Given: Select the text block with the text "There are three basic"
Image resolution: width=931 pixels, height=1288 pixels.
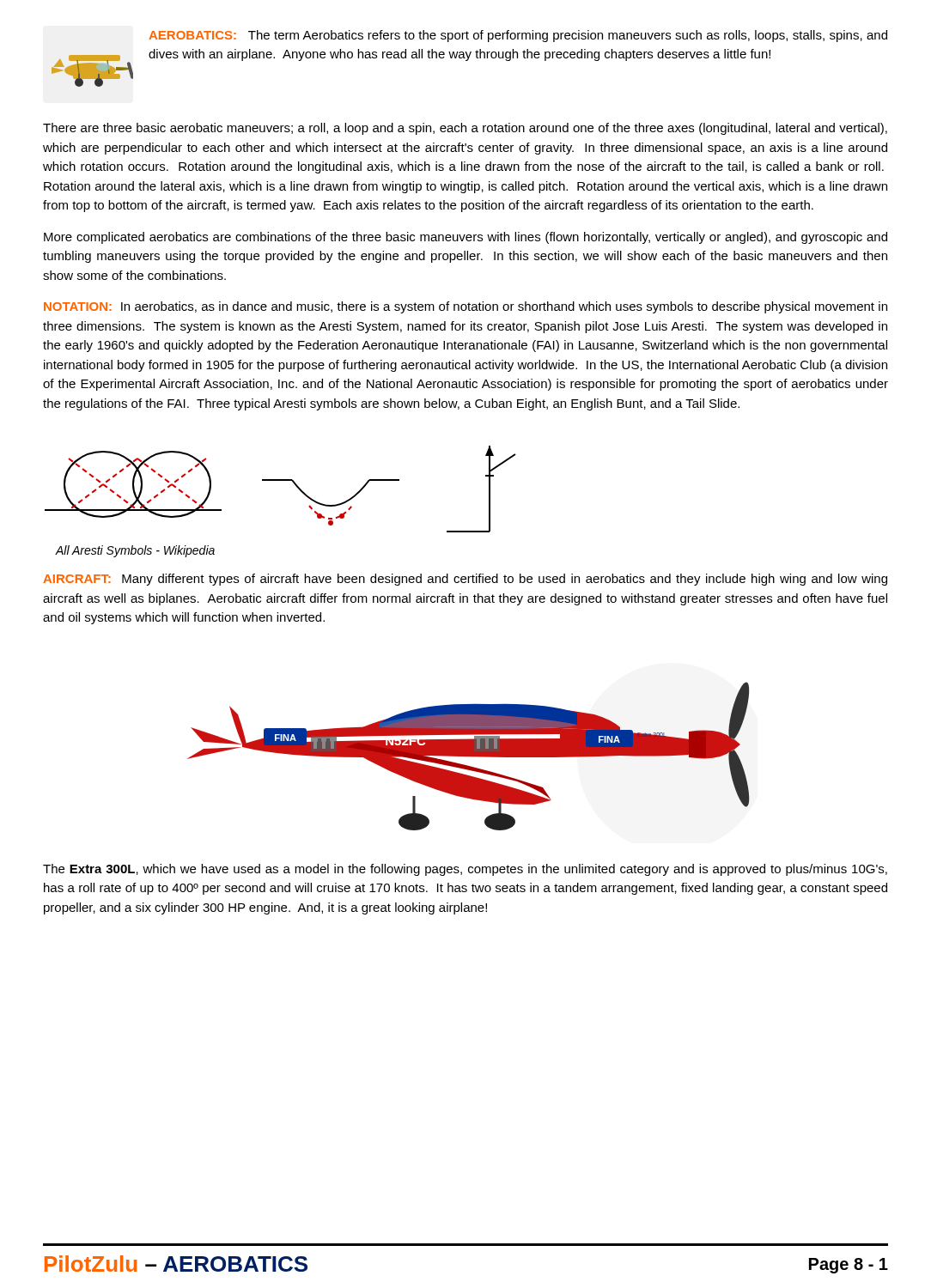Looking at the screenshot, I should pos(466,167).
